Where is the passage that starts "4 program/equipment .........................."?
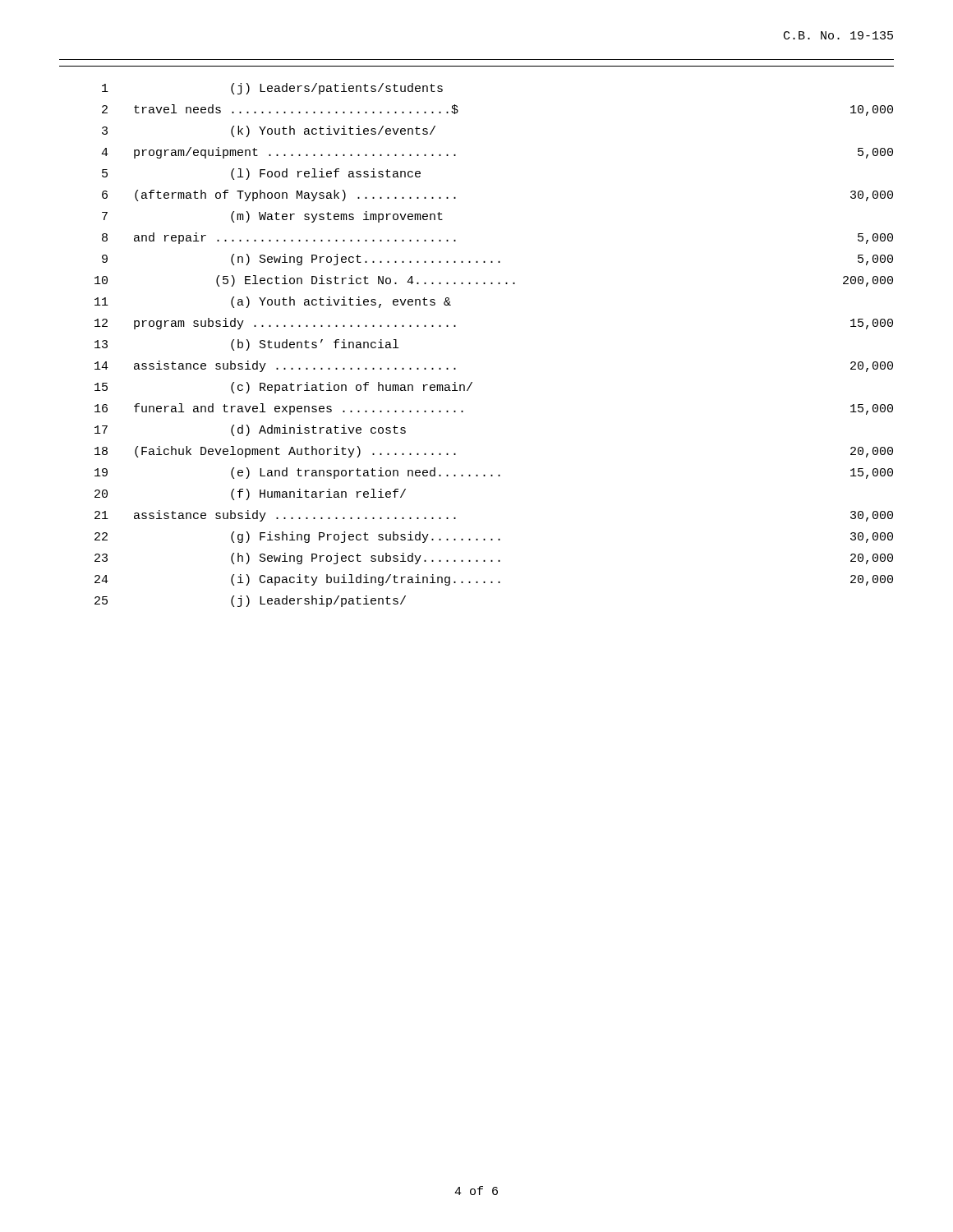 (196, 152)
